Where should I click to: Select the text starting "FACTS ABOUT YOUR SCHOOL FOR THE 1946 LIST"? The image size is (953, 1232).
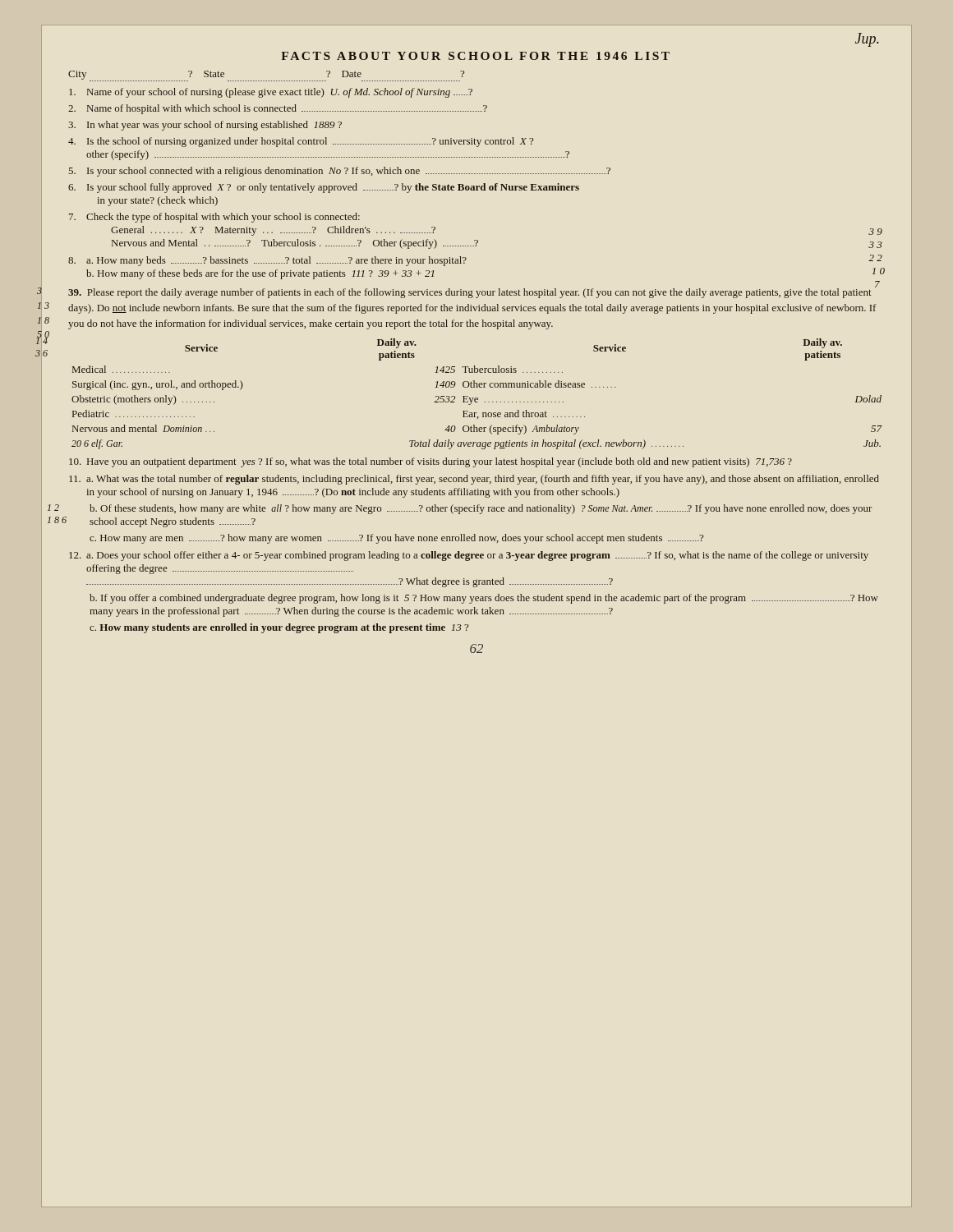point(476,55)
